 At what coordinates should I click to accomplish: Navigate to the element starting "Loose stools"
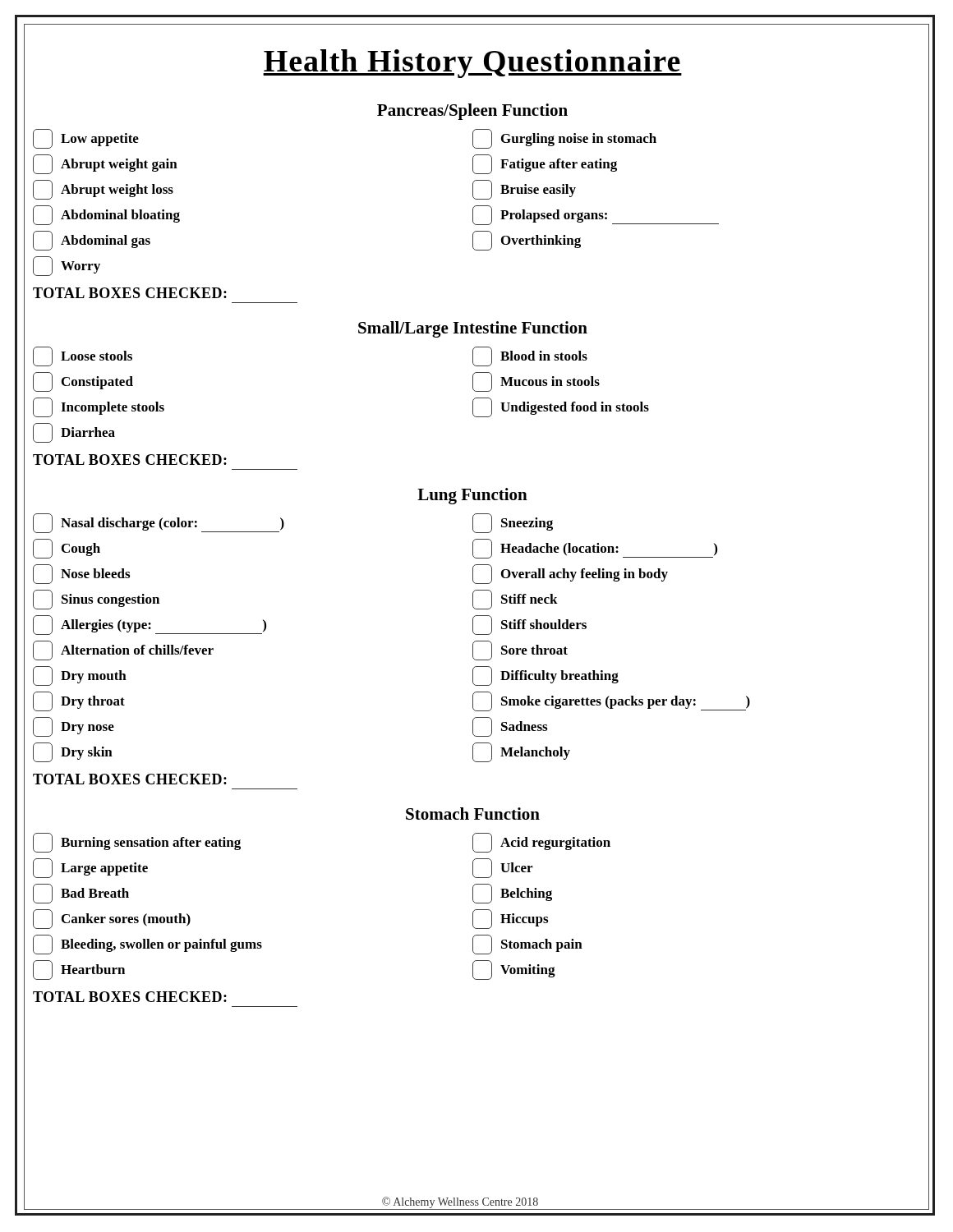click(83, 356)
